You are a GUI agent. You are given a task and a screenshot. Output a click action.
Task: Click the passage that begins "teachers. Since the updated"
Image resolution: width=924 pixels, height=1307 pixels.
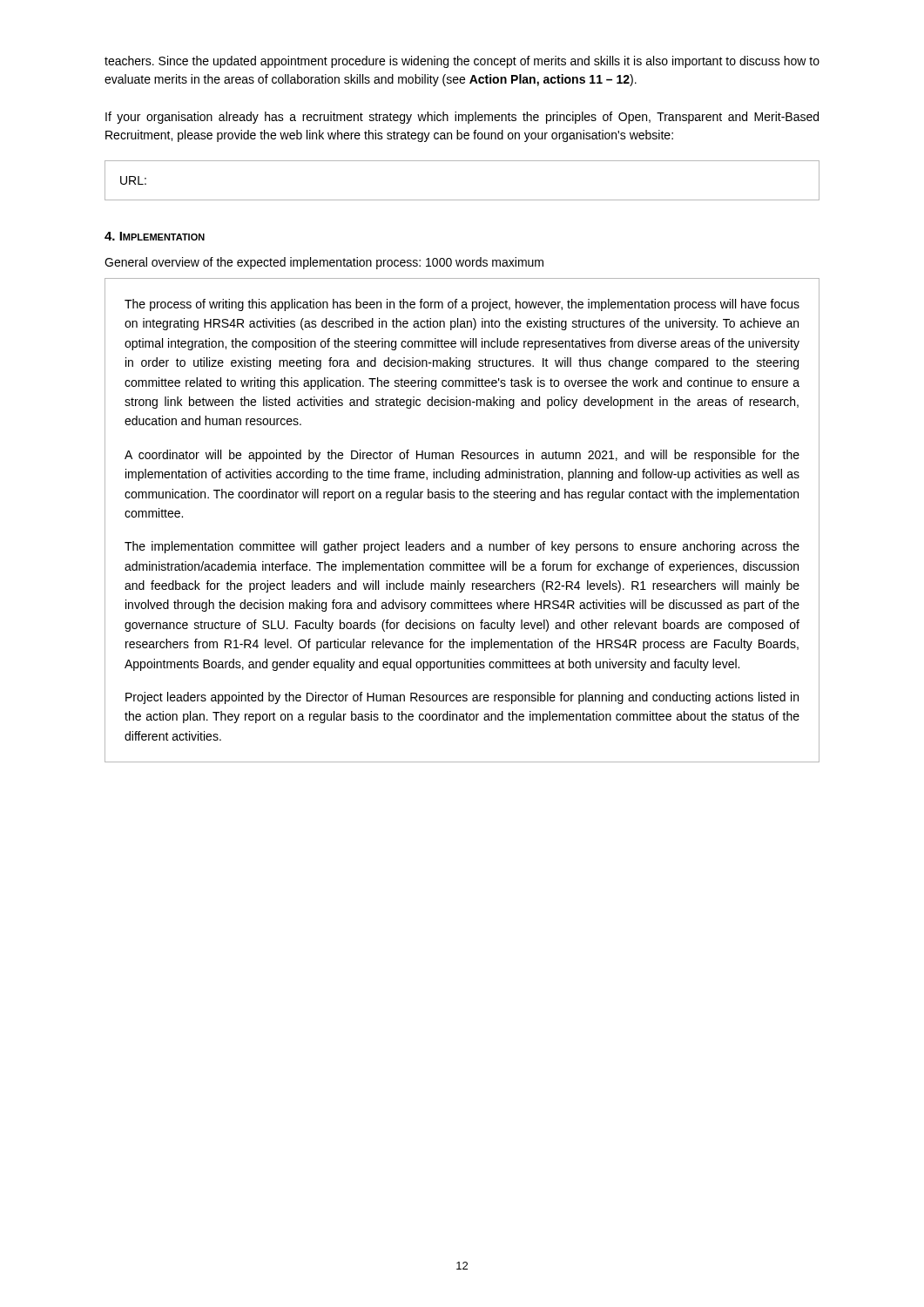coord(462,70)
